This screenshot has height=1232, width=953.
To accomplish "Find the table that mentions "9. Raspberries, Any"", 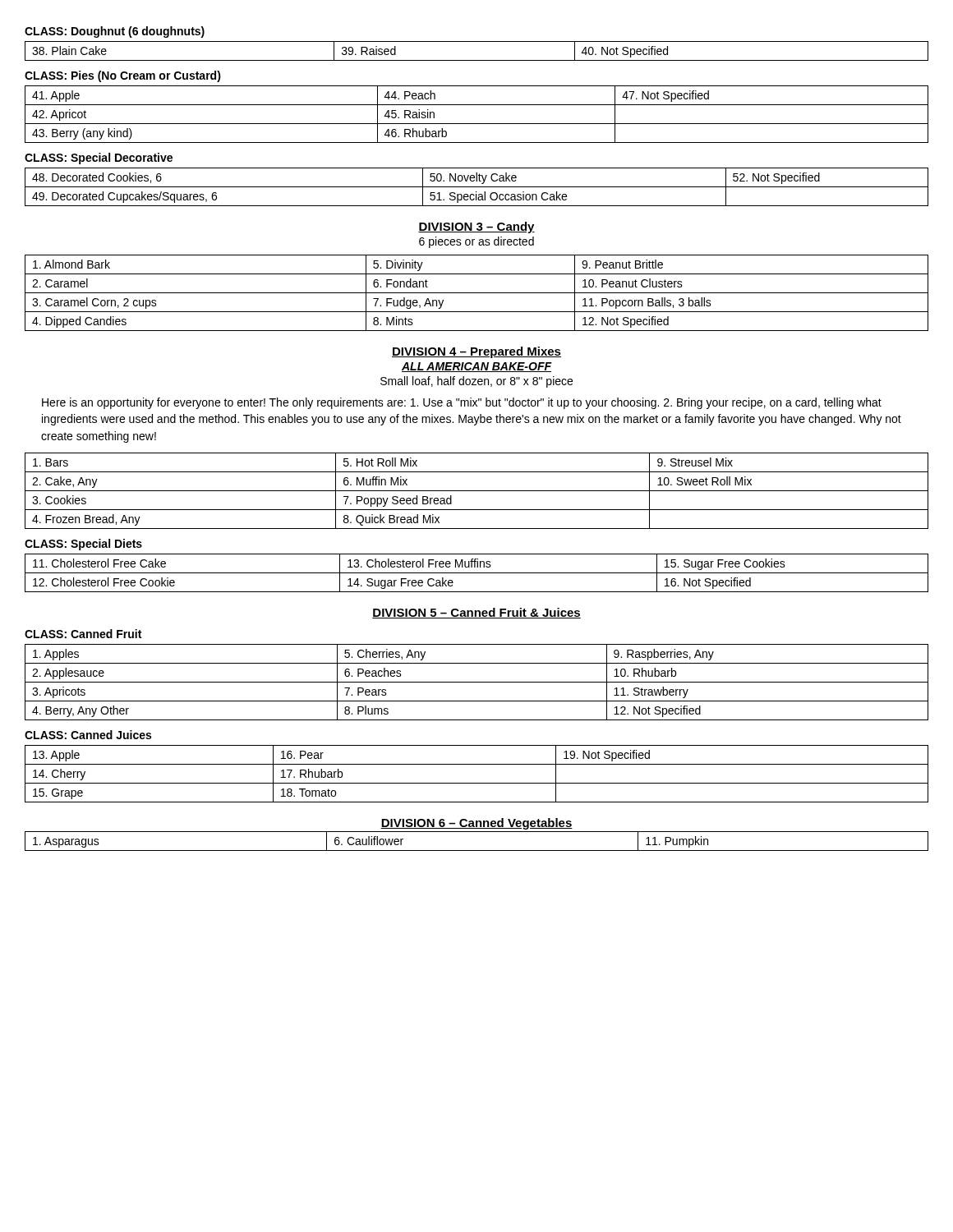I will 476,682.
